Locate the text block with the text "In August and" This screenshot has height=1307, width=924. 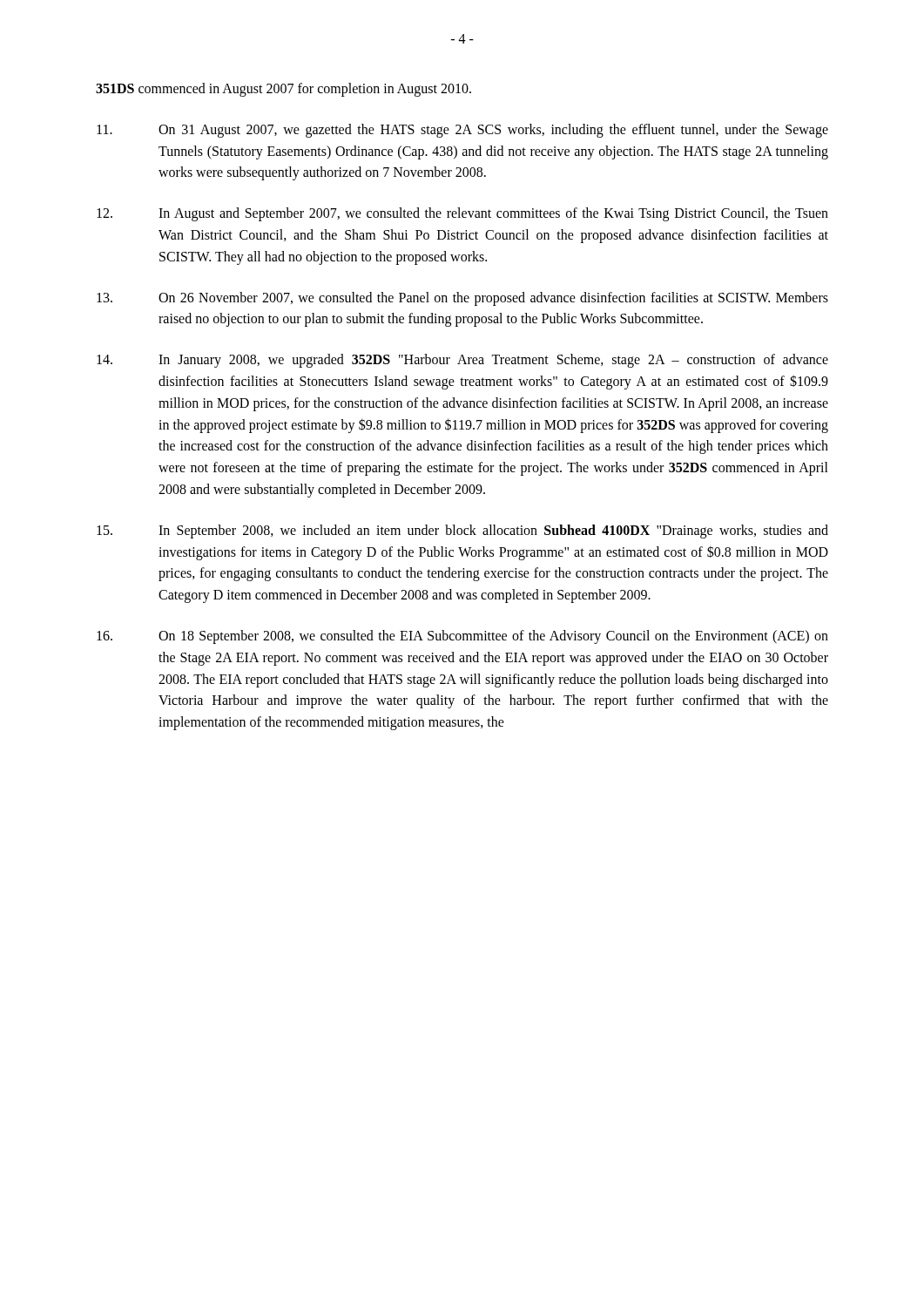(462, 236)
